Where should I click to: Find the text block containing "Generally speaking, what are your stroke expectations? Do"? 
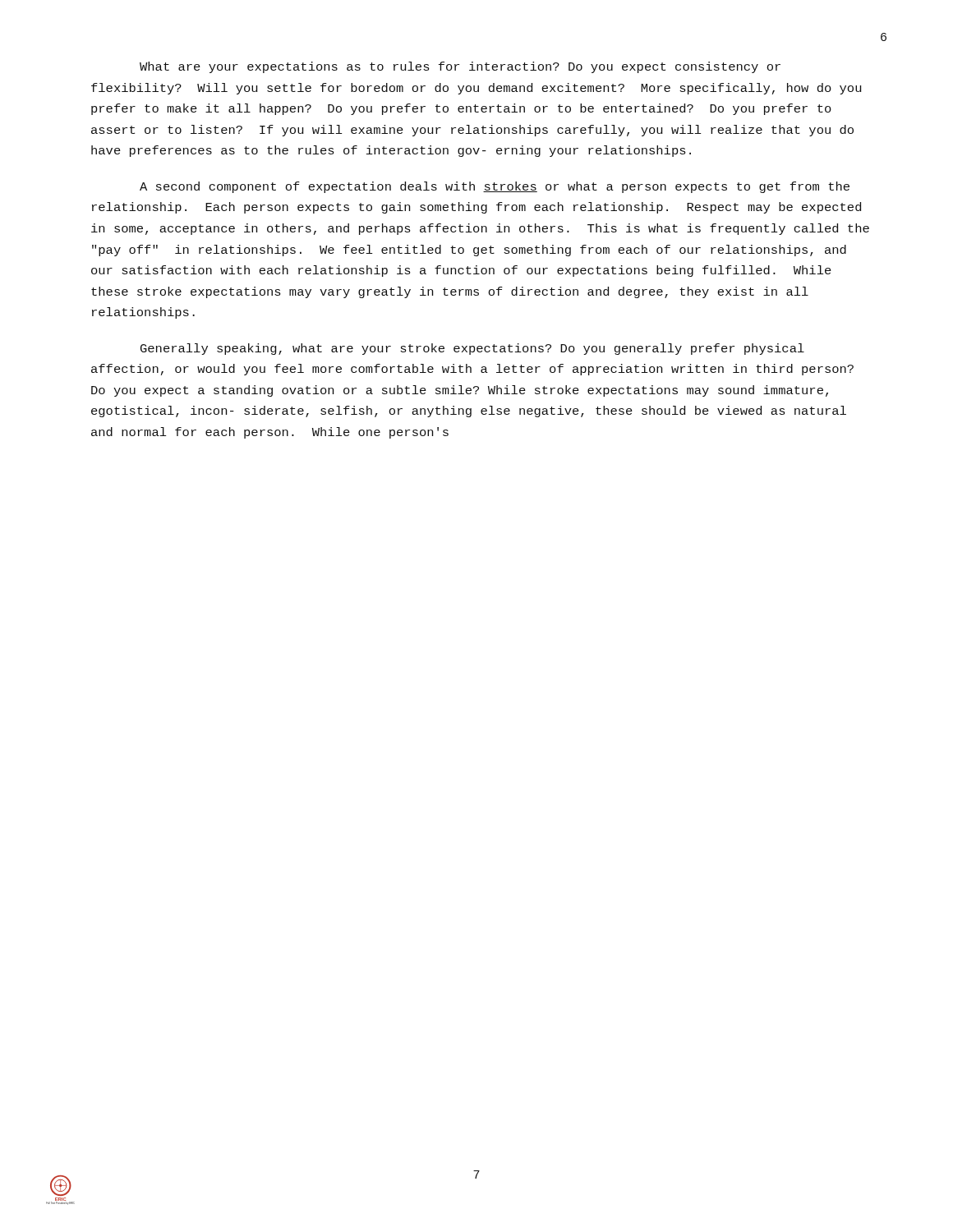pos(476,391)
